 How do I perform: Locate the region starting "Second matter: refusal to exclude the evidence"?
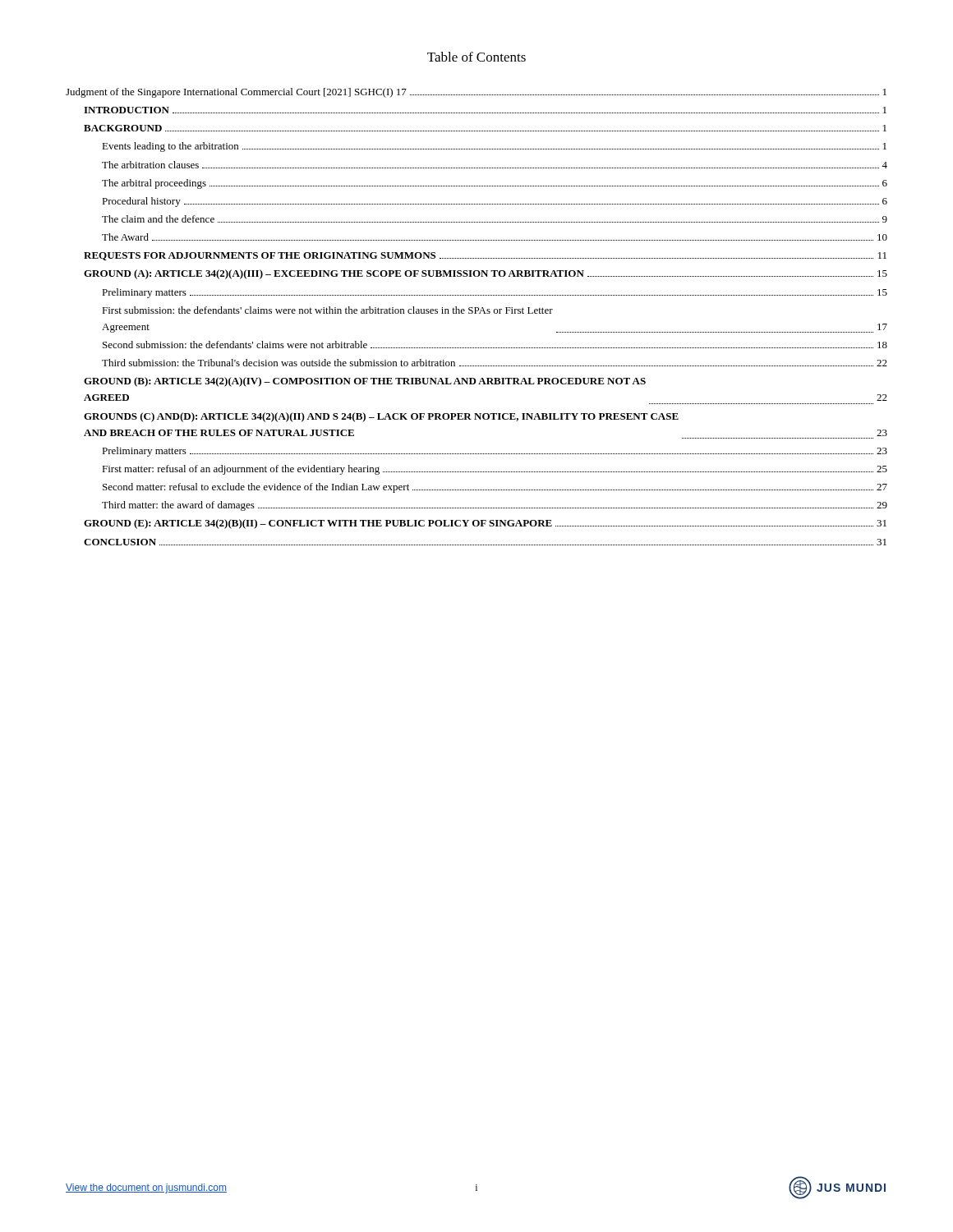coord(495,487)
